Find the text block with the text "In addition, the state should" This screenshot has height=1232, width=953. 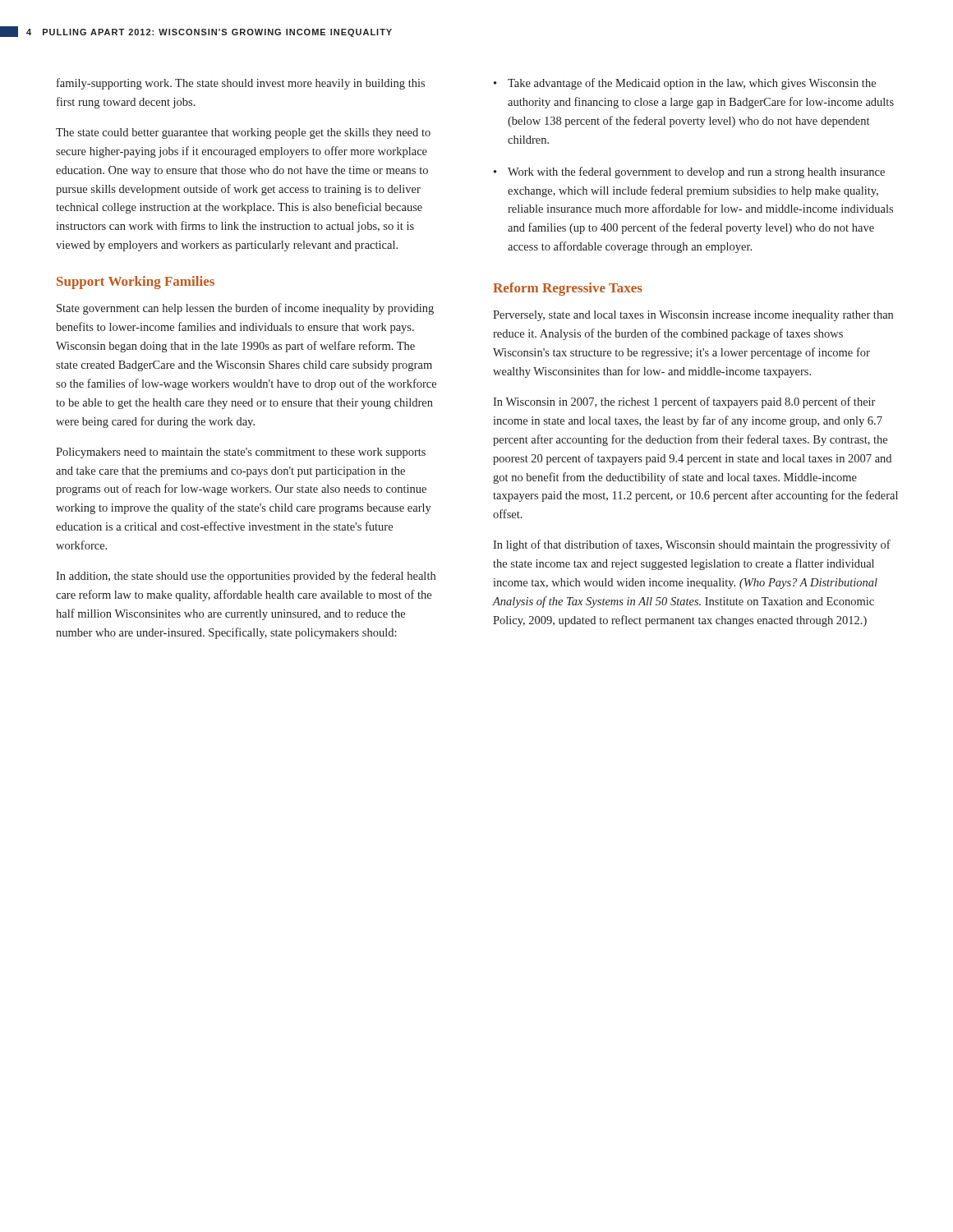coord(246,604)
